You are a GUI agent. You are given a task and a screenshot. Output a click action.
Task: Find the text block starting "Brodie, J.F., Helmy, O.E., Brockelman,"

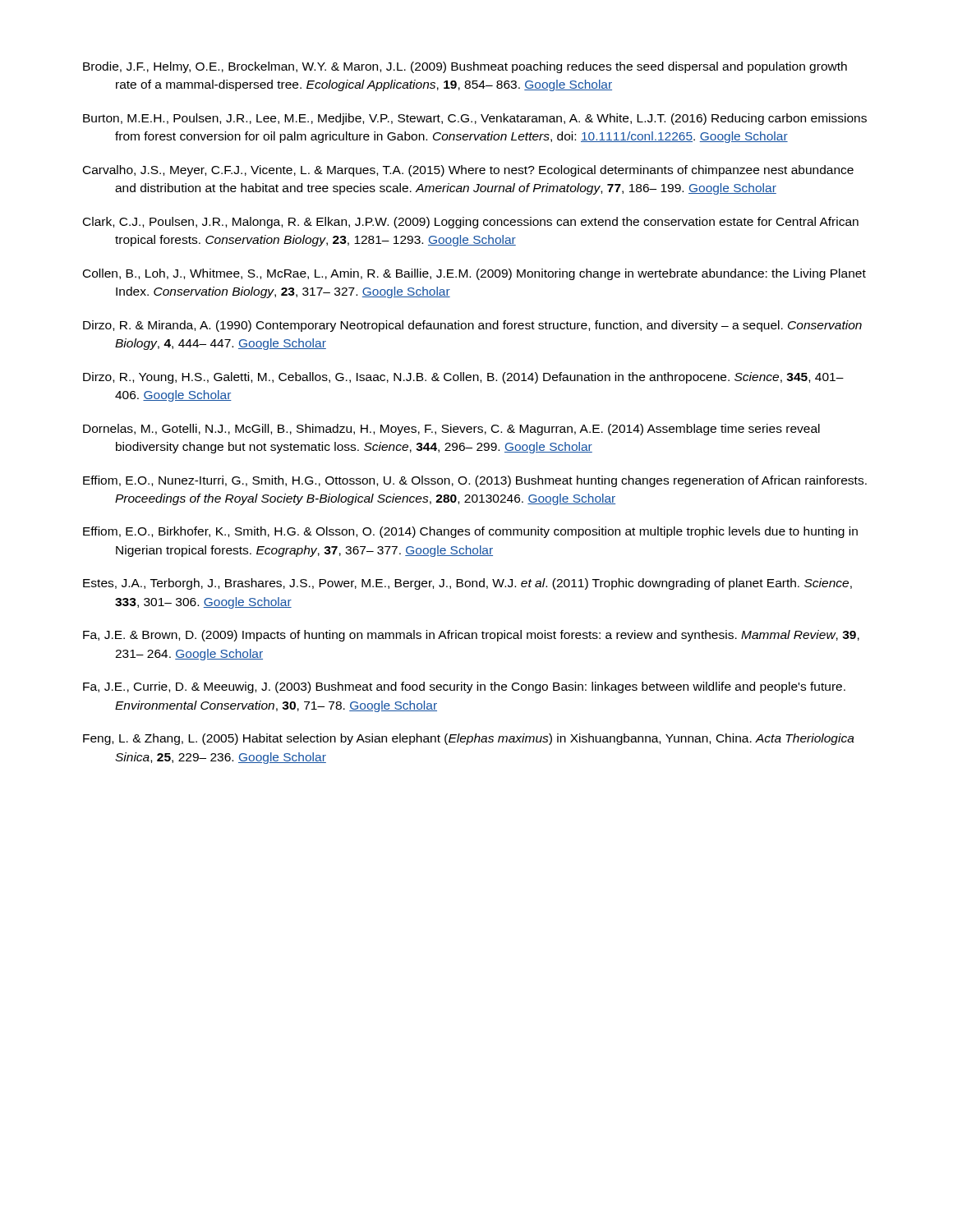pos(465,75)
